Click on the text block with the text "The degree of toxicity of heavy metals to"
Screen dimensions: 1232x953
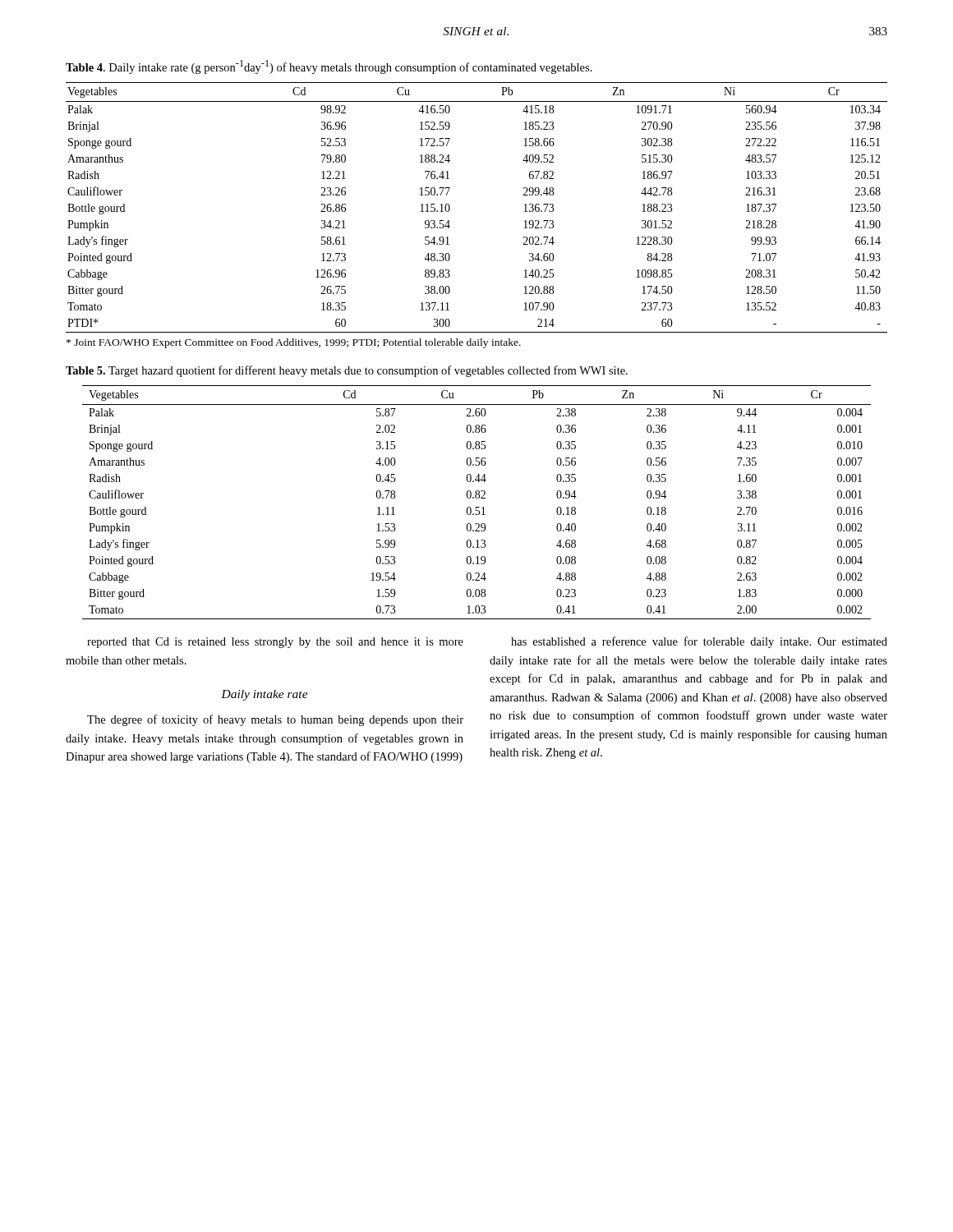[265, 738]
